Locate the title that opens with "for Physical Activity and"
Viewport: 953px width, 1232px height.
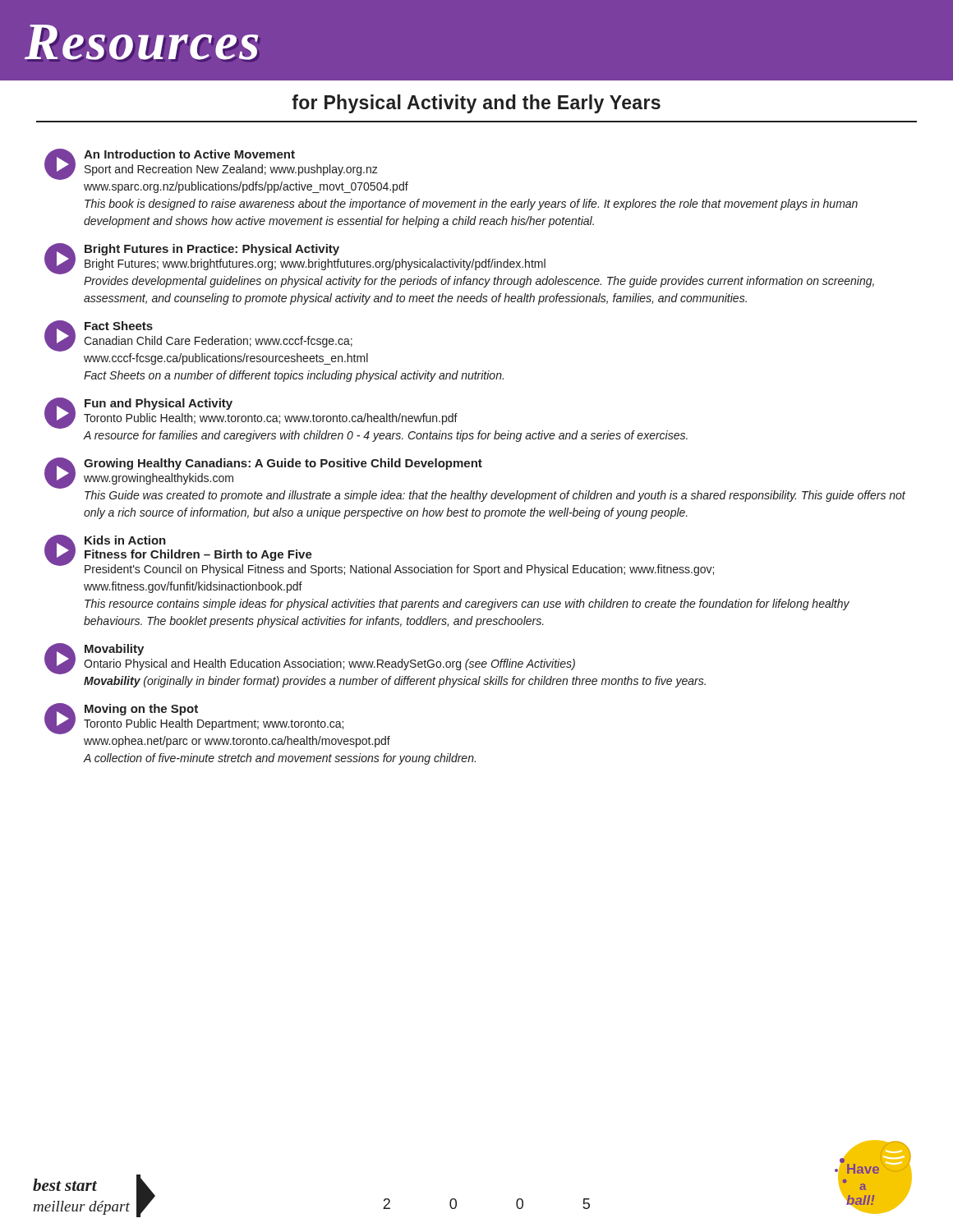tap(476, 103)
